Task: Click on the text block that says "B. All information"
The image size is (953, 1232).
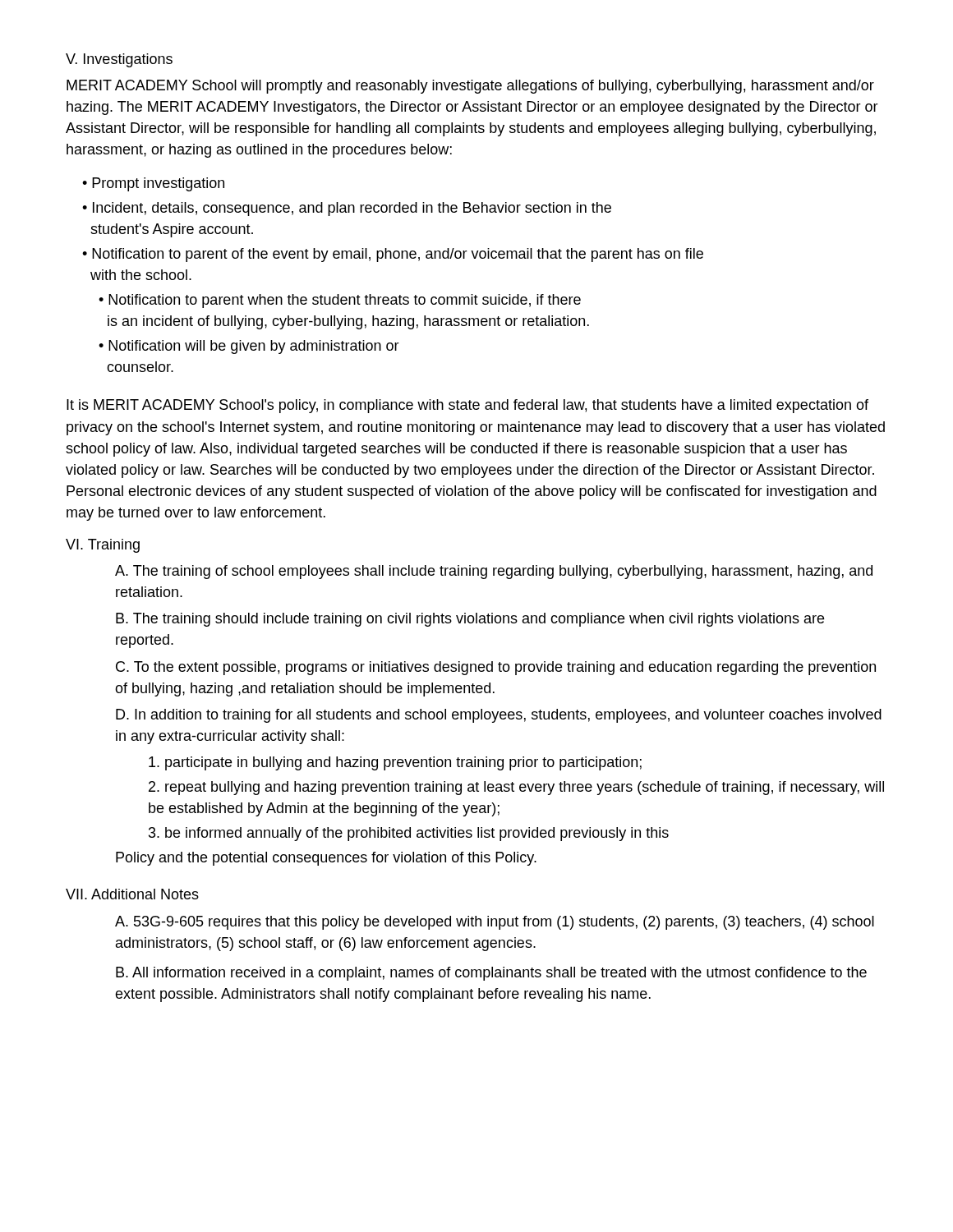Action: coord(491,983)
